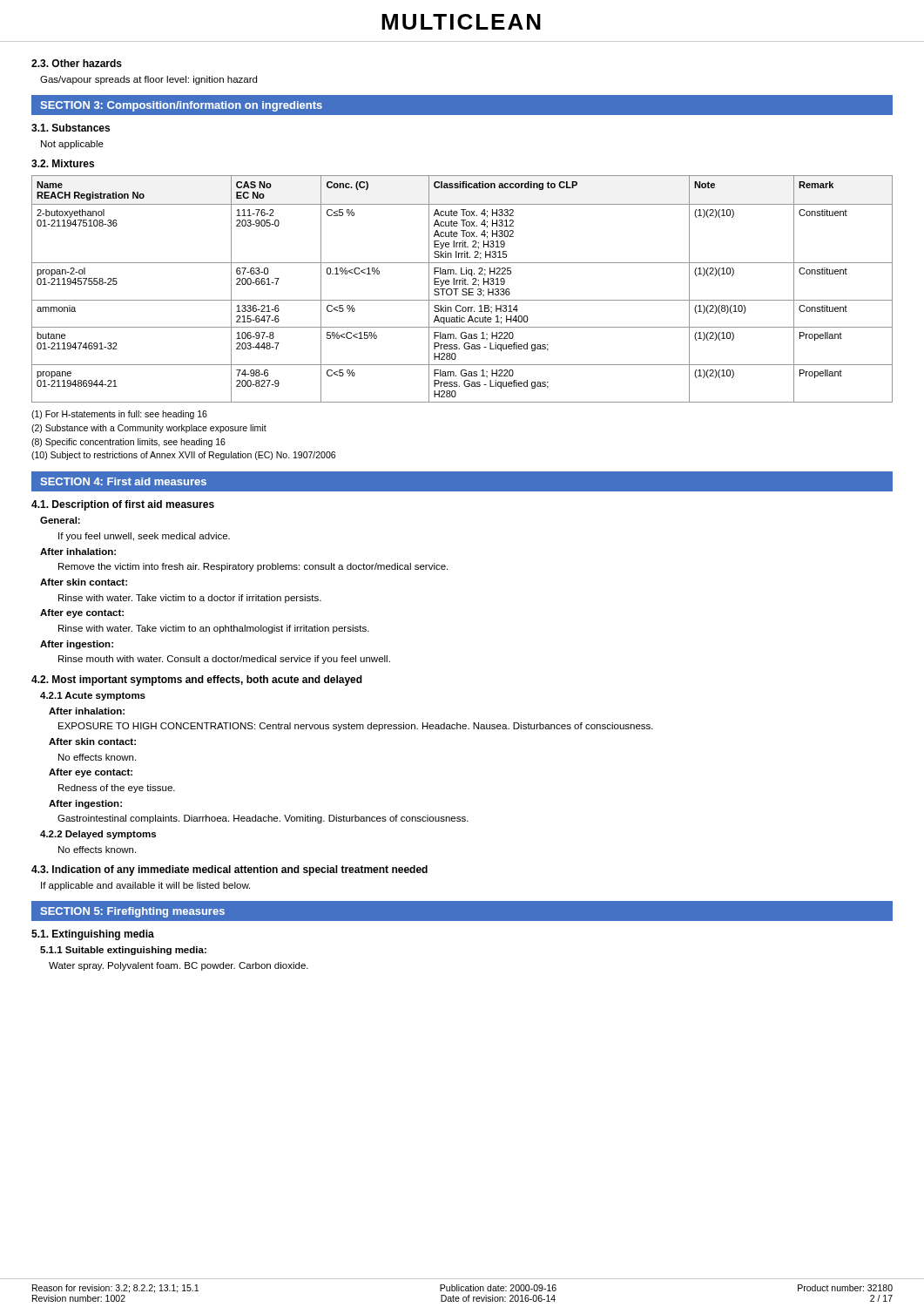Click on the block starting "2.3. Other hazards"
This screenshot has height=1307, width=924.
(x=77, y=64)
